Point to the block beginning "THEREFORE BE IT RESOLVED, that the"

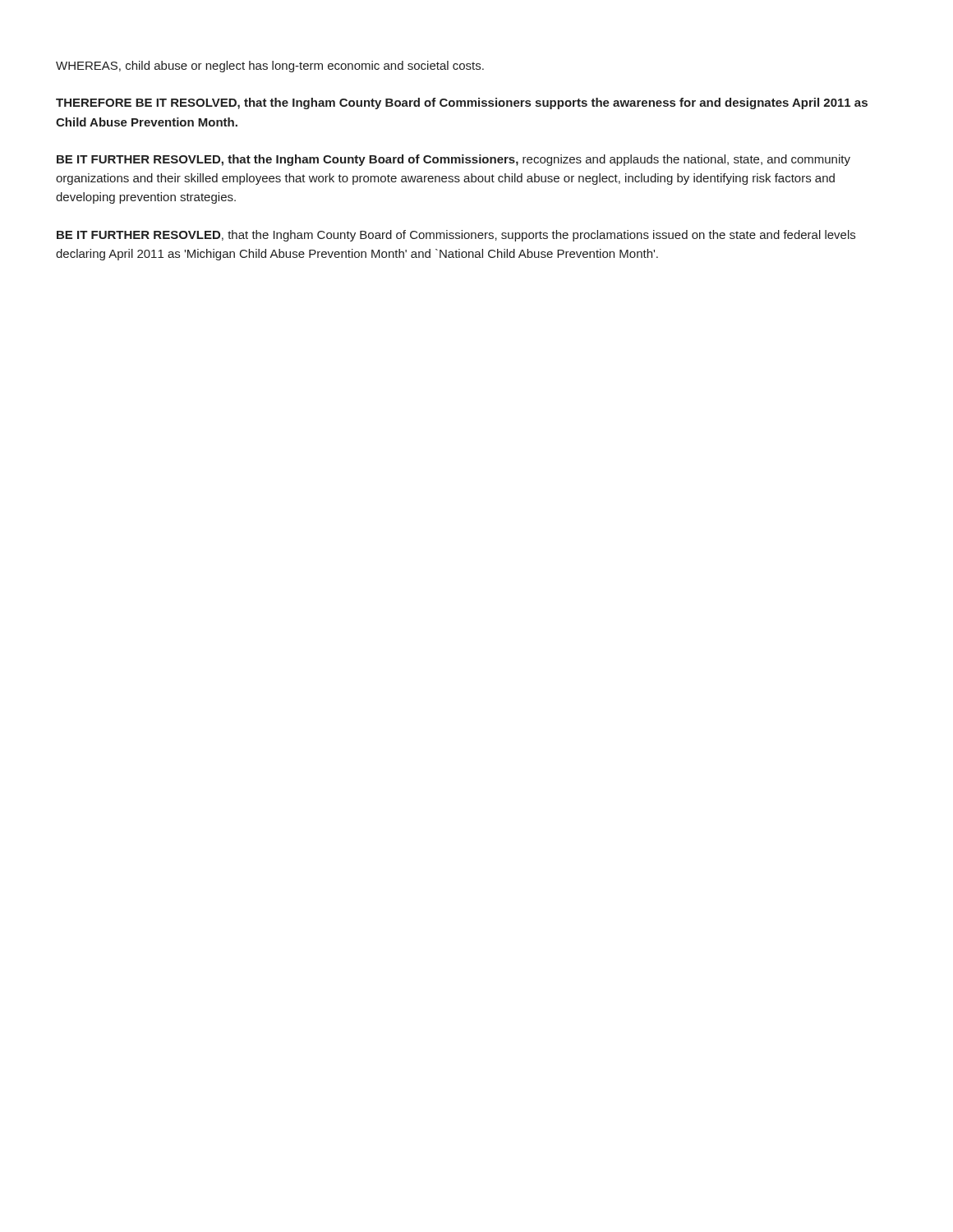462,112
